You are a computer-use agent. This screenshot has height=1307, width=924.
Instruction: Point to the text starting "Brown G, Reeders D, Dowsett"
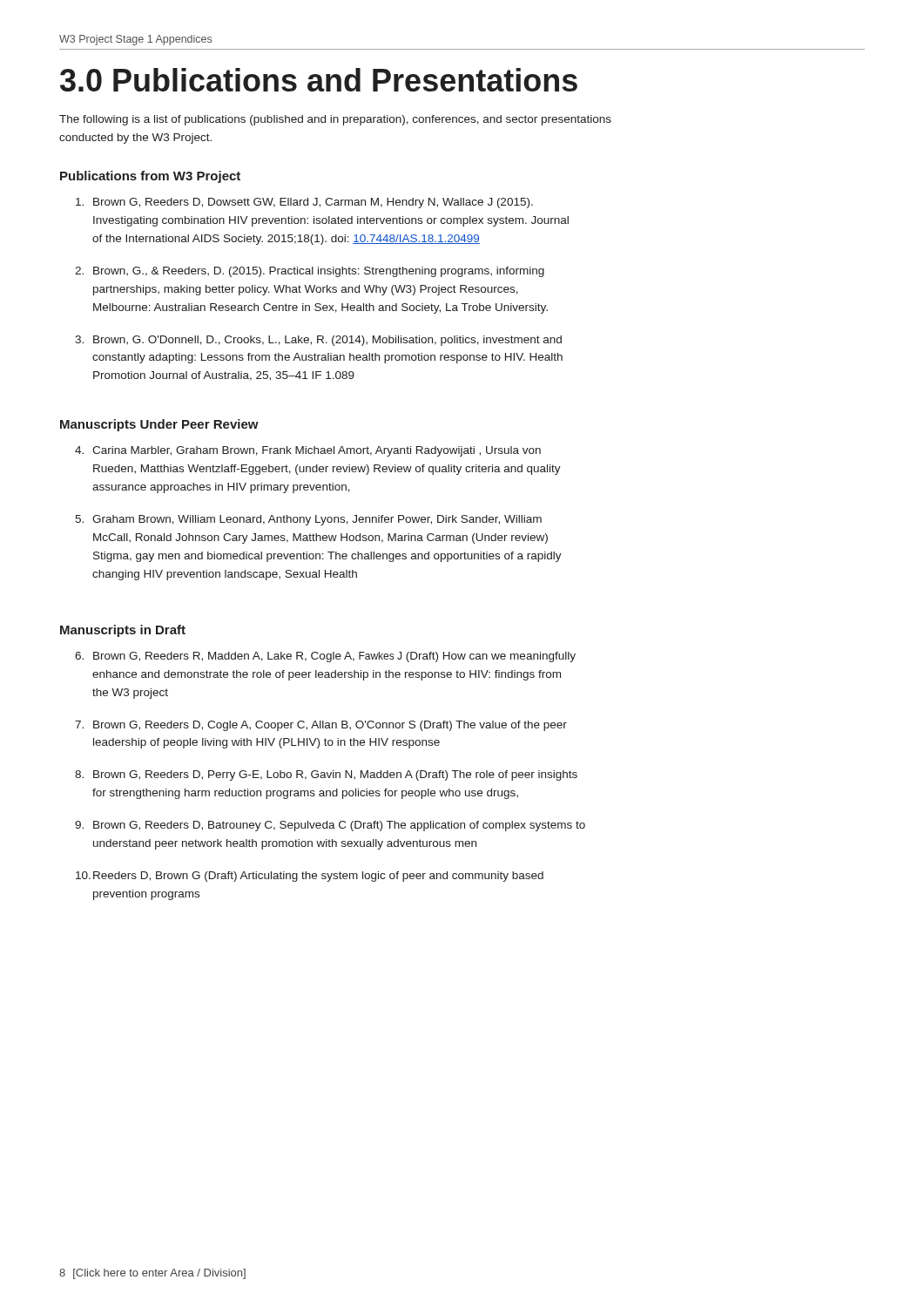(x=462, y=221)
